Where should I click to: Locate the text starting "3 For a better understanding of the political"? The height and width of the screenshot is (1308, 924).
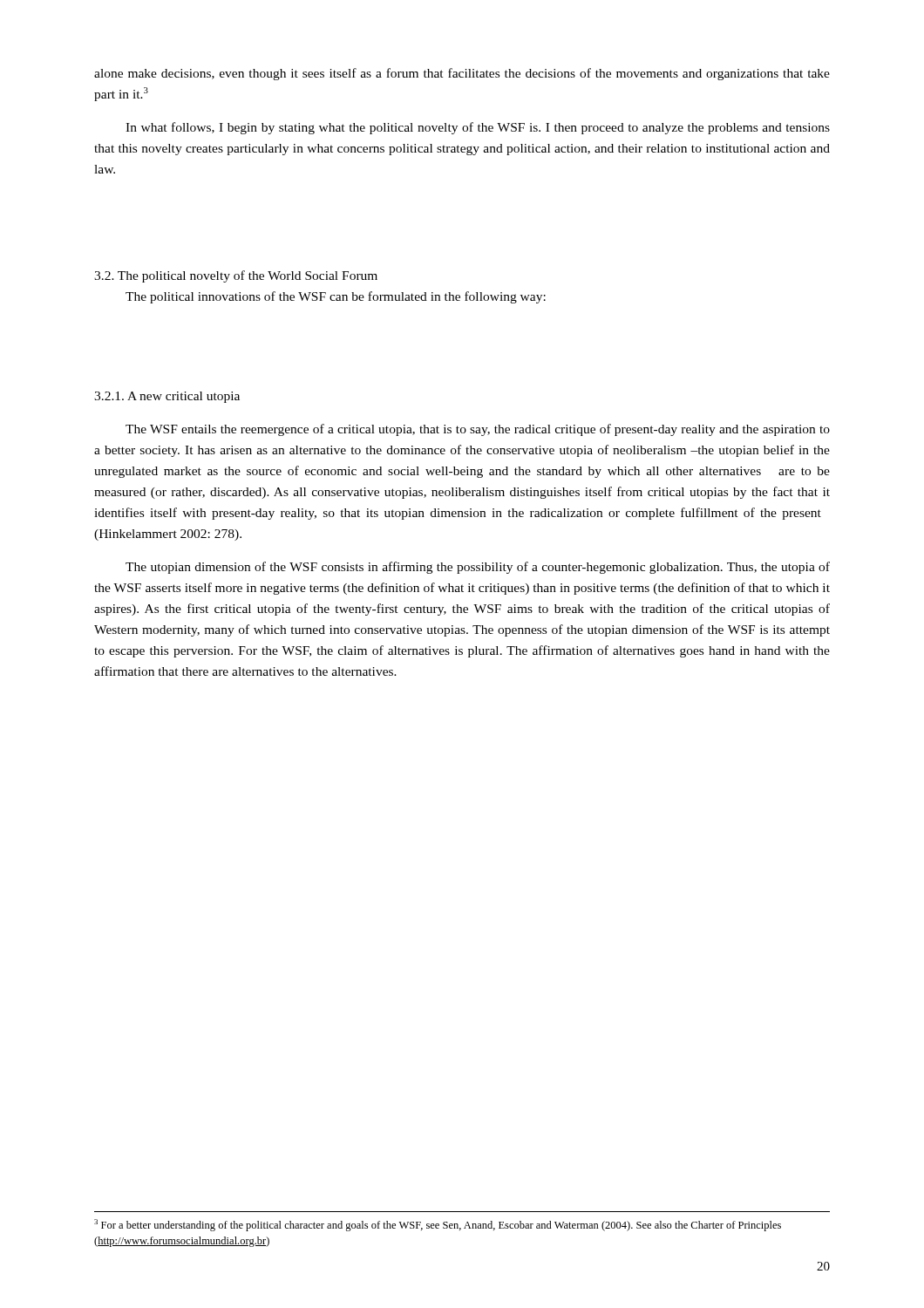point(462,1233)
